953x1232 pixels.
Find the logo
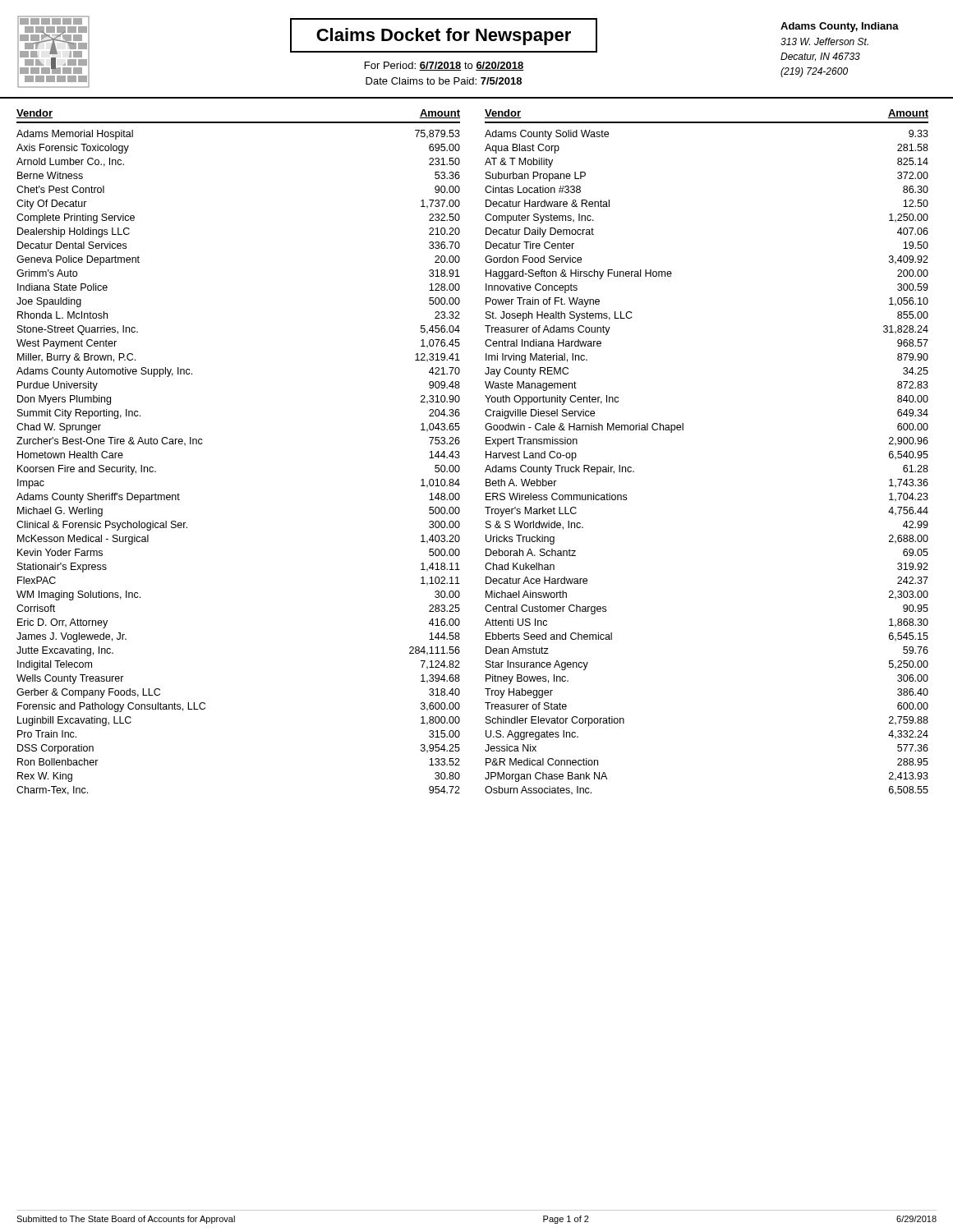(x=53, y=52)
